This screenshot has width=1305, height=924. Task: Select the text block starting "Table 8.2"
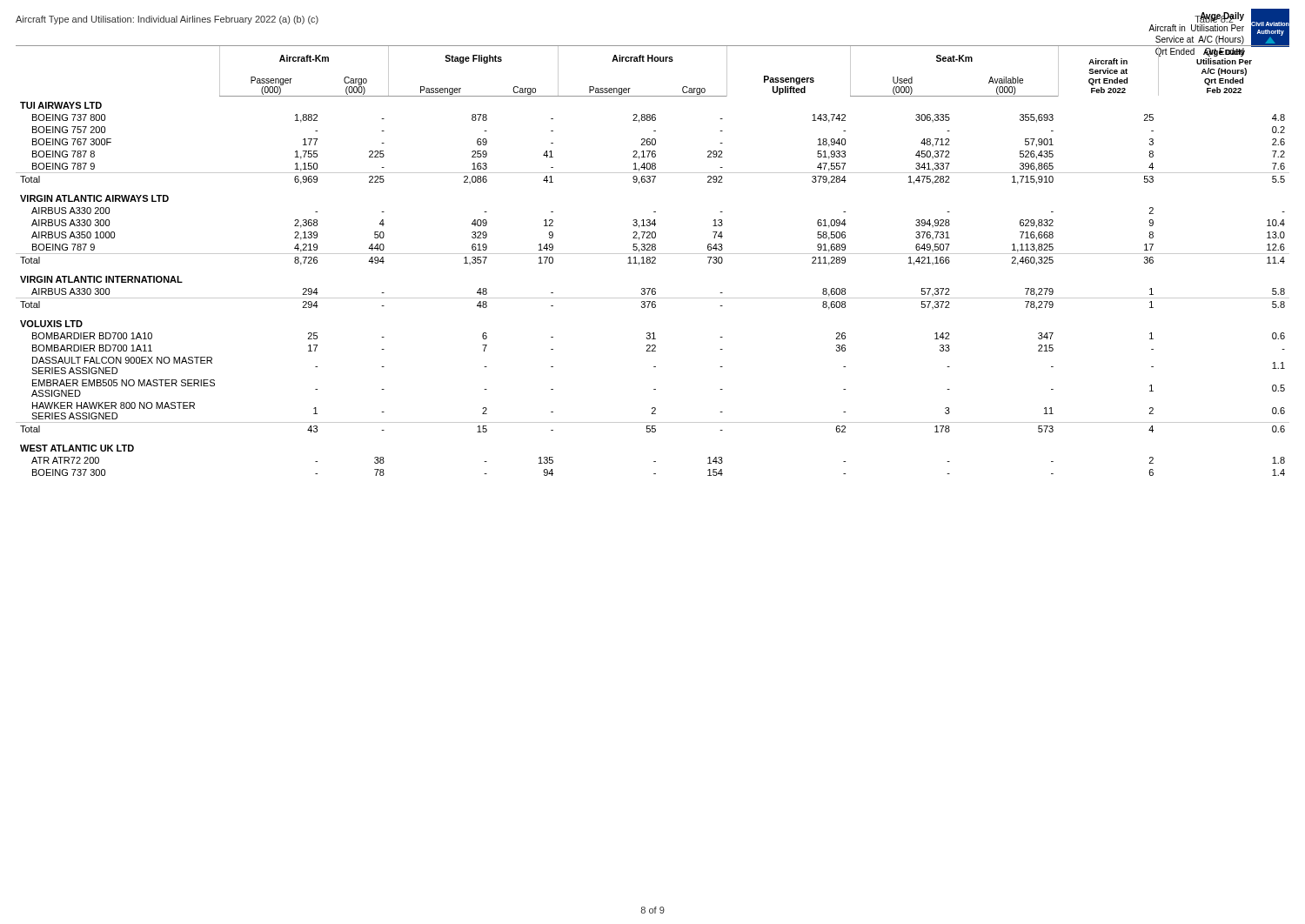click(1214, 19)
